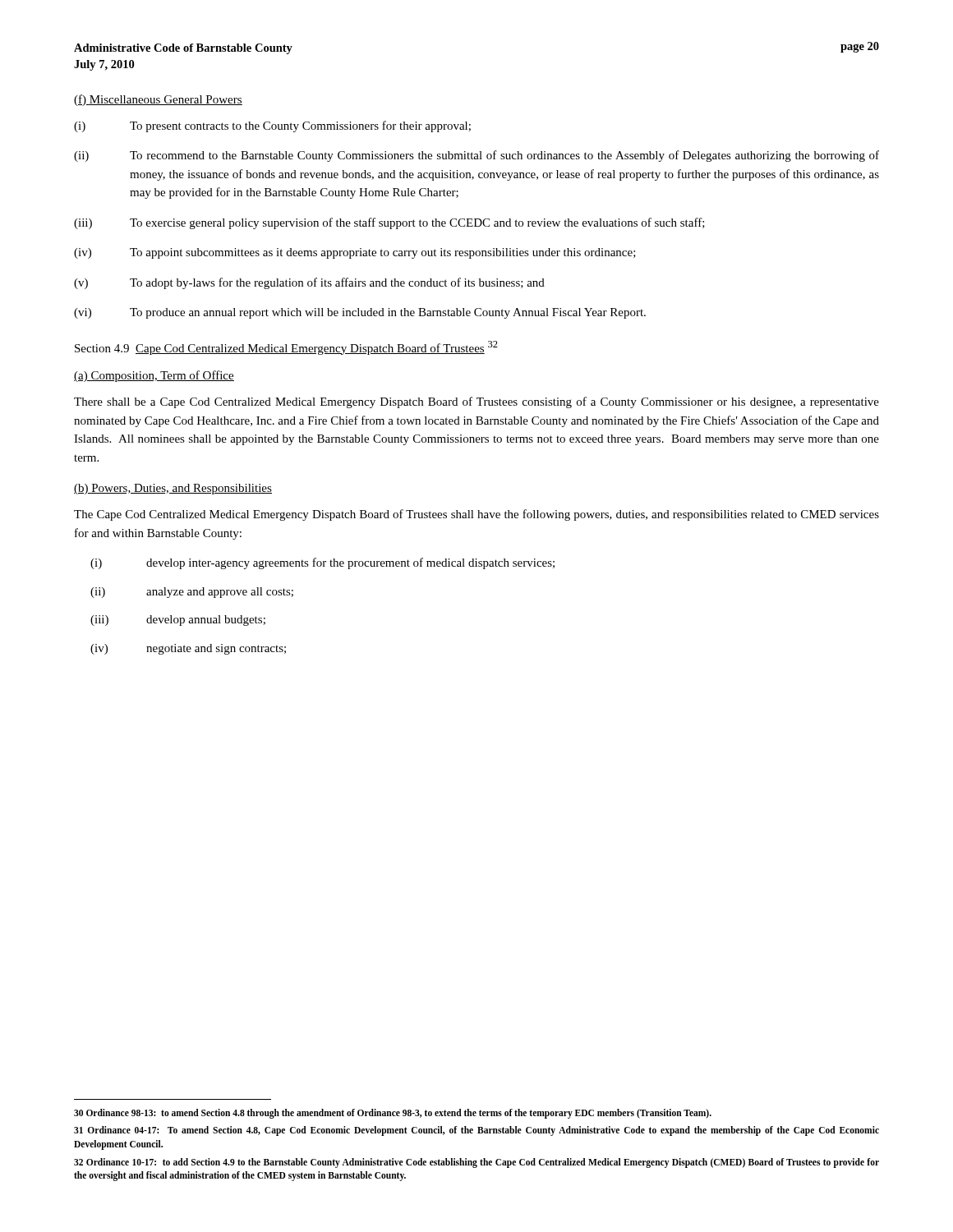The height and width of the screenshot is (1232, 953).
Task: Find the block starting "(ii) analyze and approve all costs;"
Action: click(192, 593)
